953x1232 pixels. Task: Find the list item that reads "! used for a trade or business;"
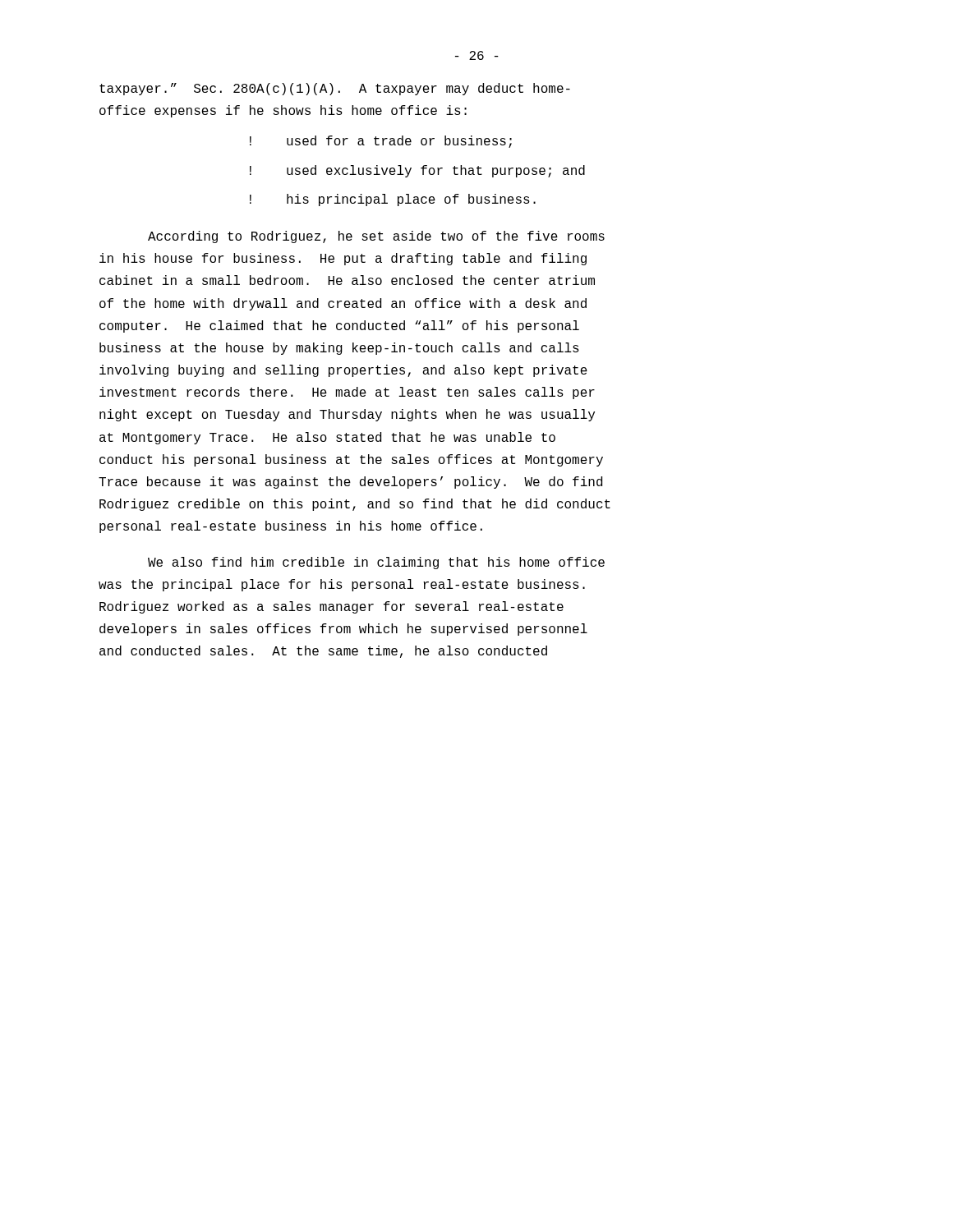pos(381,143)
